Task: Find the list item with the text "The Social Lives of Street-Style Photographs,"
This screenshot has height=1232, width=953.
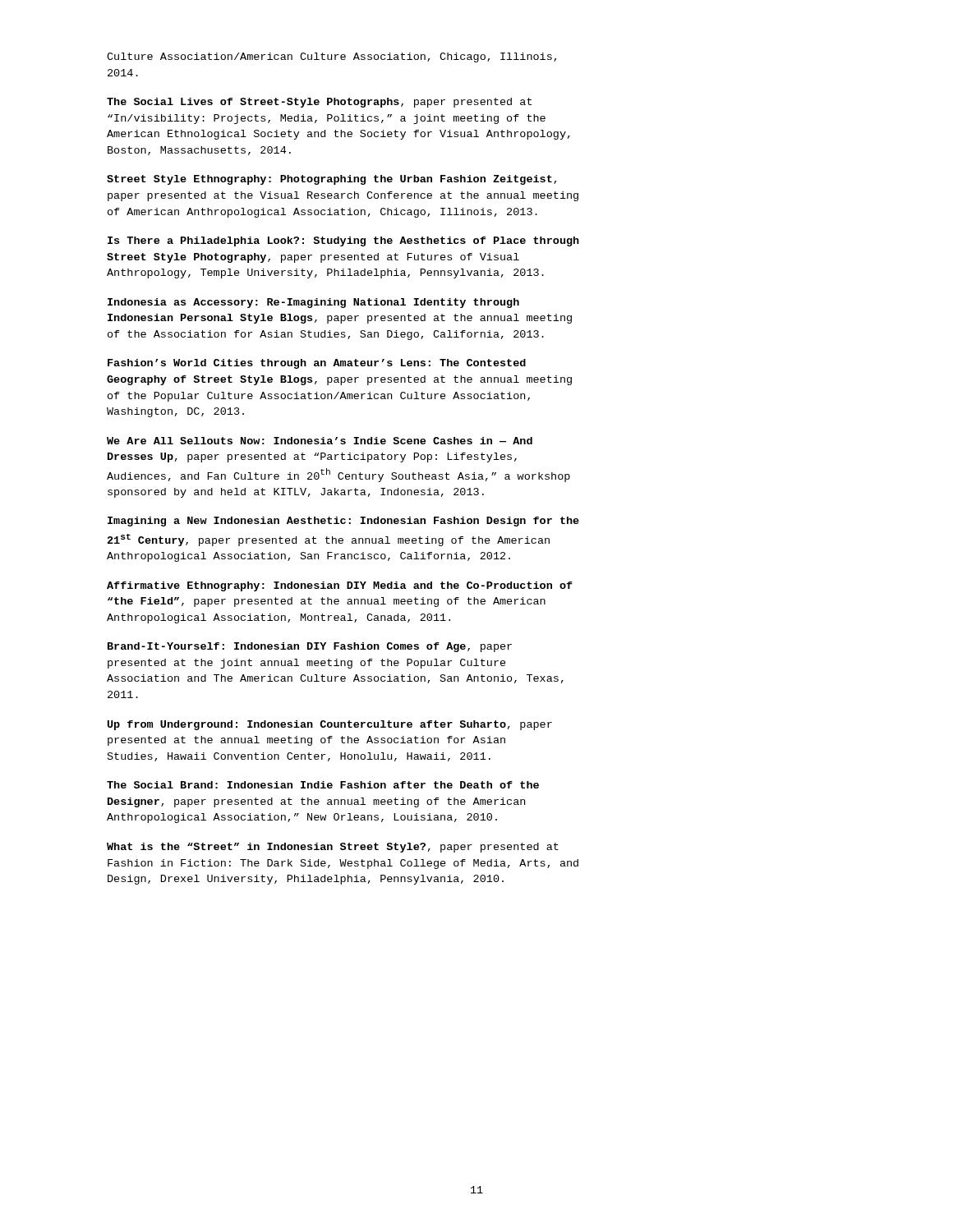Action: tap(476, 127)
